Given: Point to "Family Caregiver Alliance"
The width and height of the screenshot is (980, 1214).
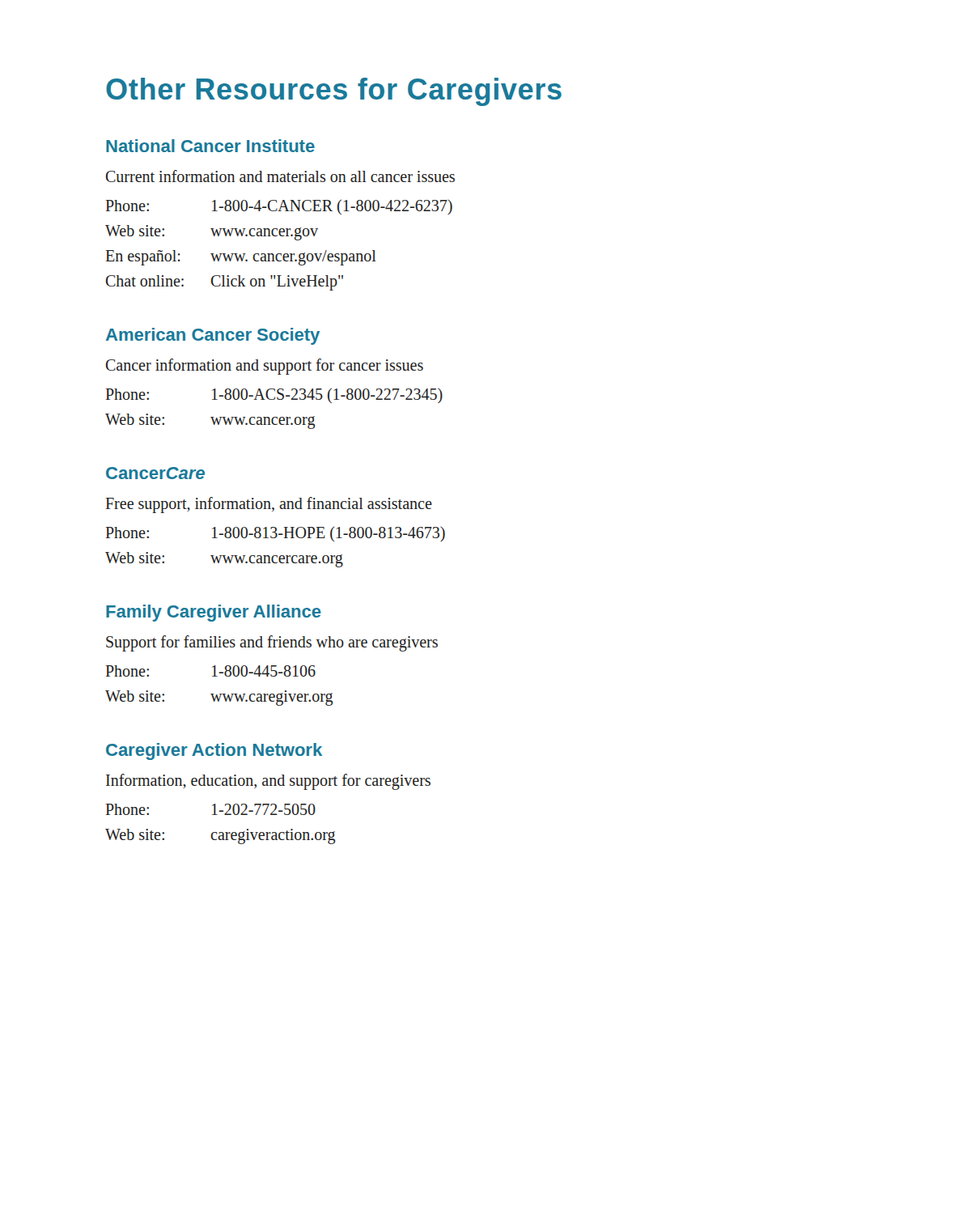Looking at the screenshot, I should (214, 613).
